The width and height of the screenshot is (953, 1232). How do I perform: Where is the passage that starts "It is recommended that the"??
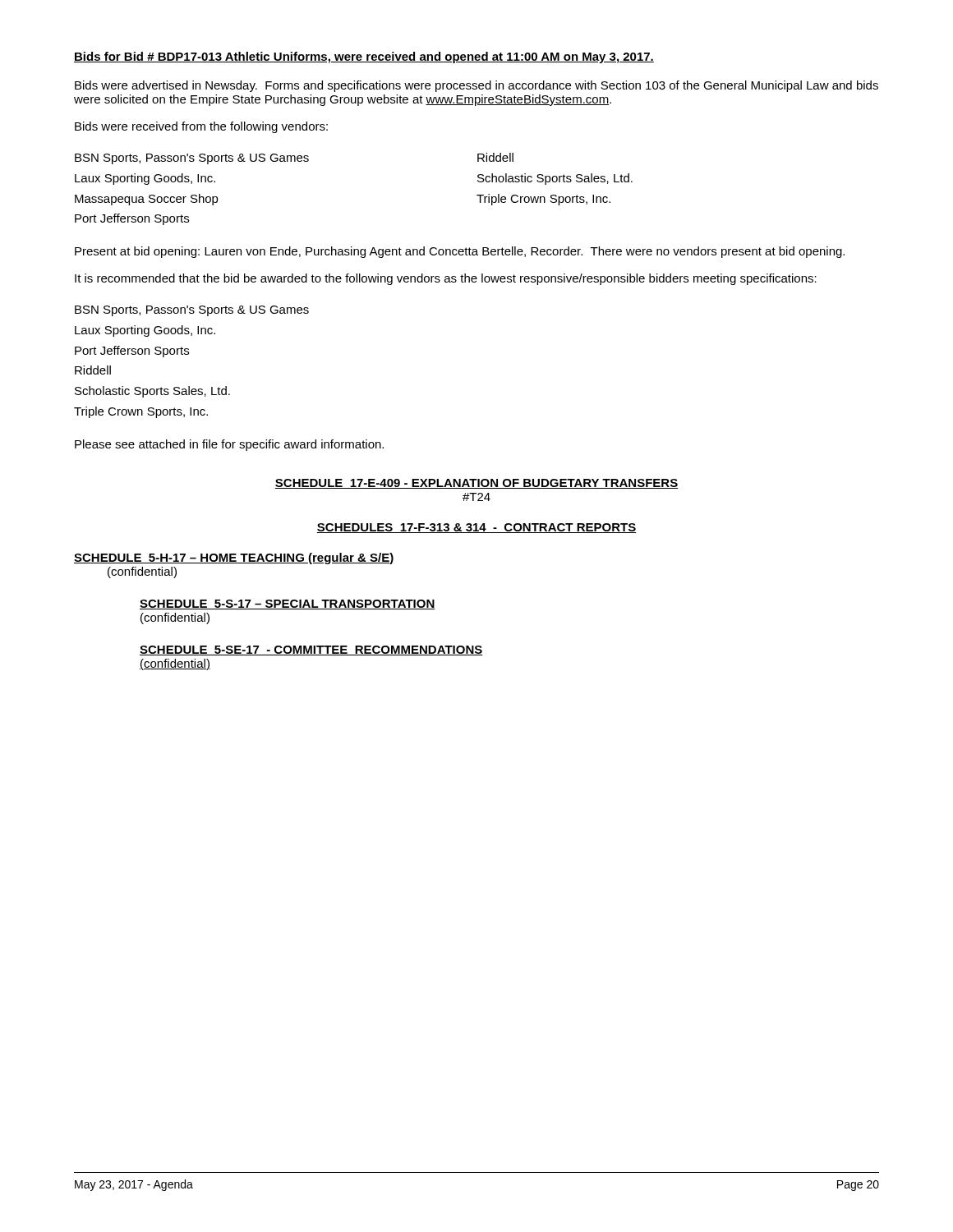[446, 278]
